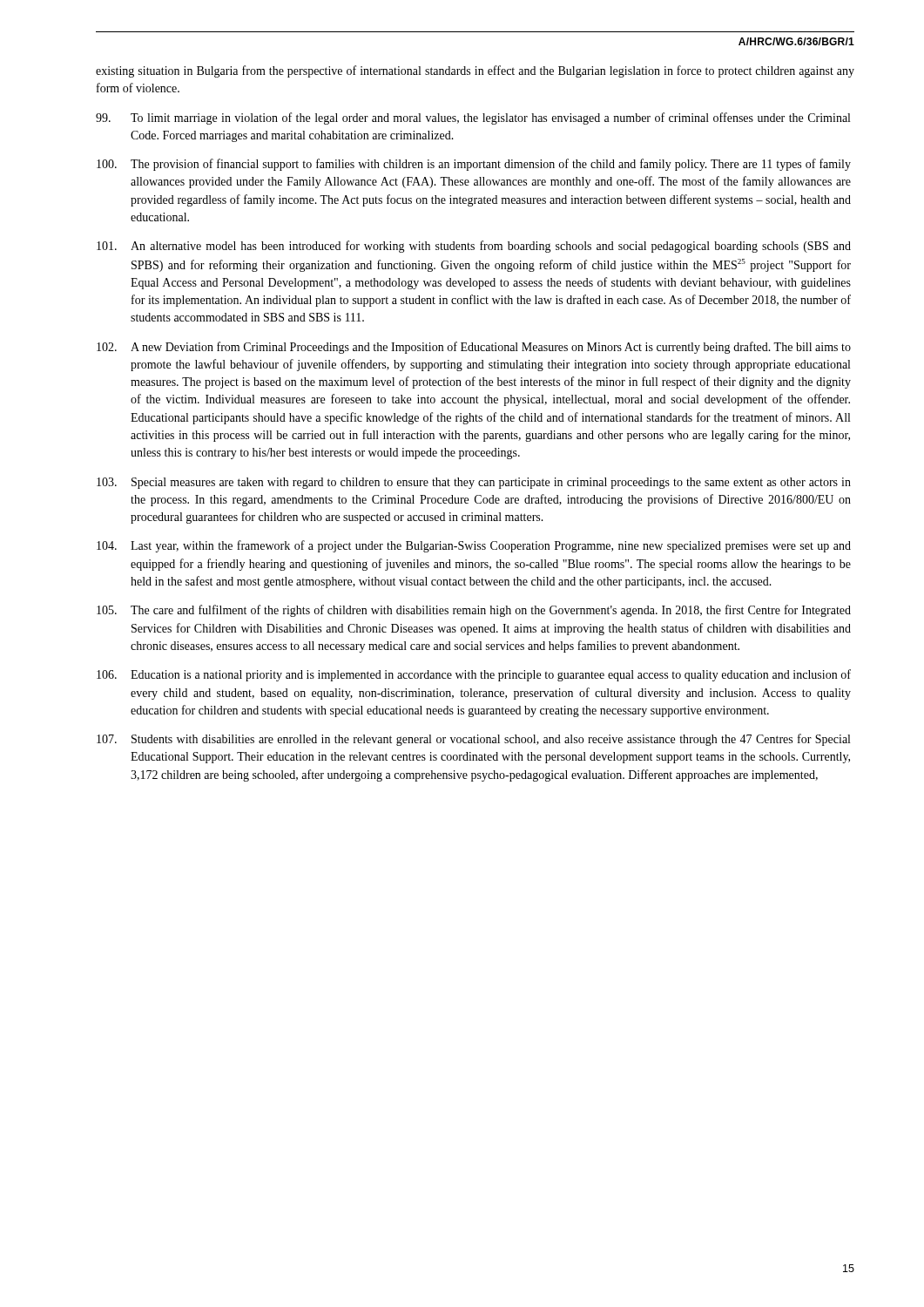
Task: Point to the passage starting "To limit marriage in violation of the"
Action: [473, 127]
